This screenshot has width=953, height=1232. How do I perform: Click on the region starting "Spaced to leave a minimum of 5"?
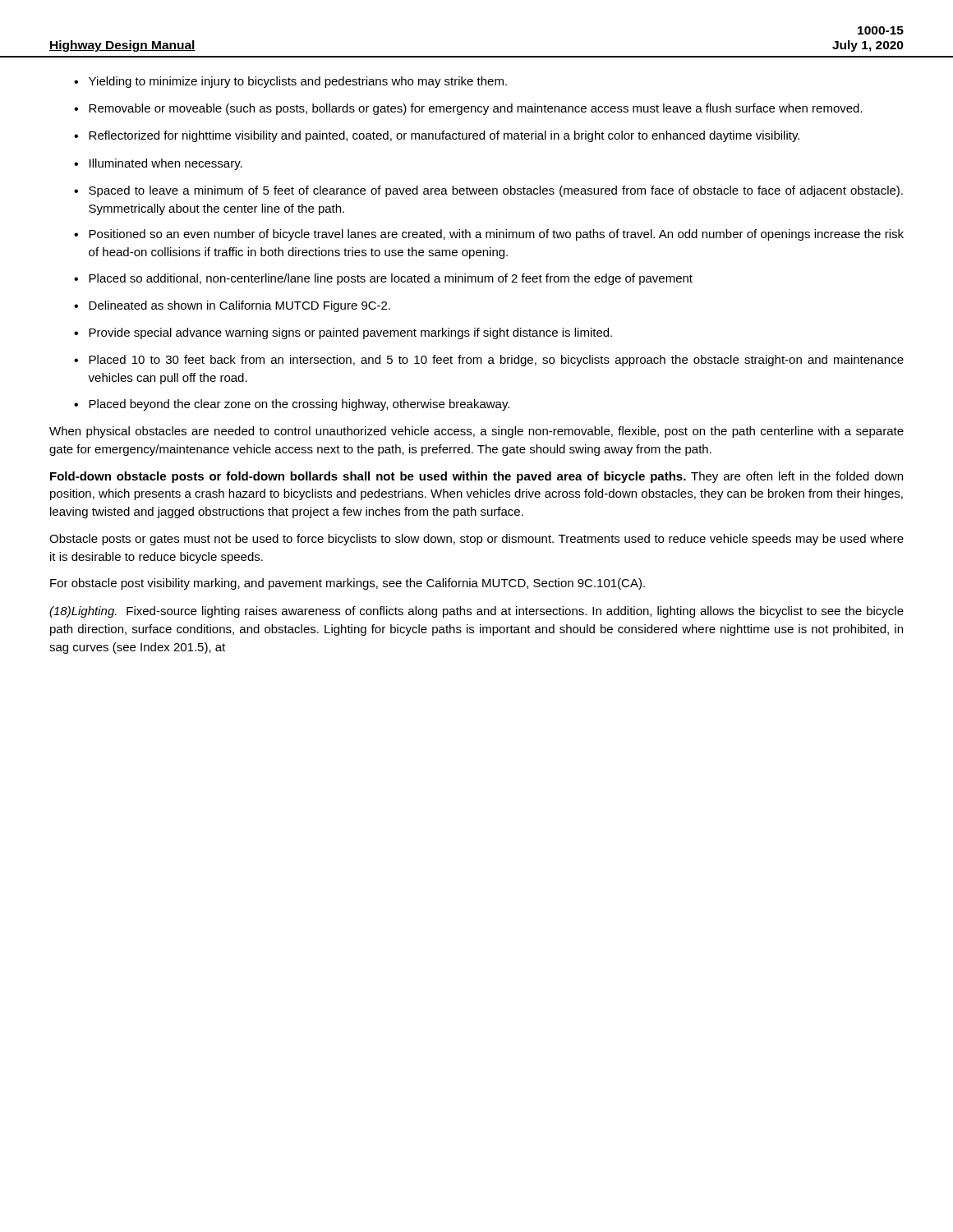(x=496, y=199)
